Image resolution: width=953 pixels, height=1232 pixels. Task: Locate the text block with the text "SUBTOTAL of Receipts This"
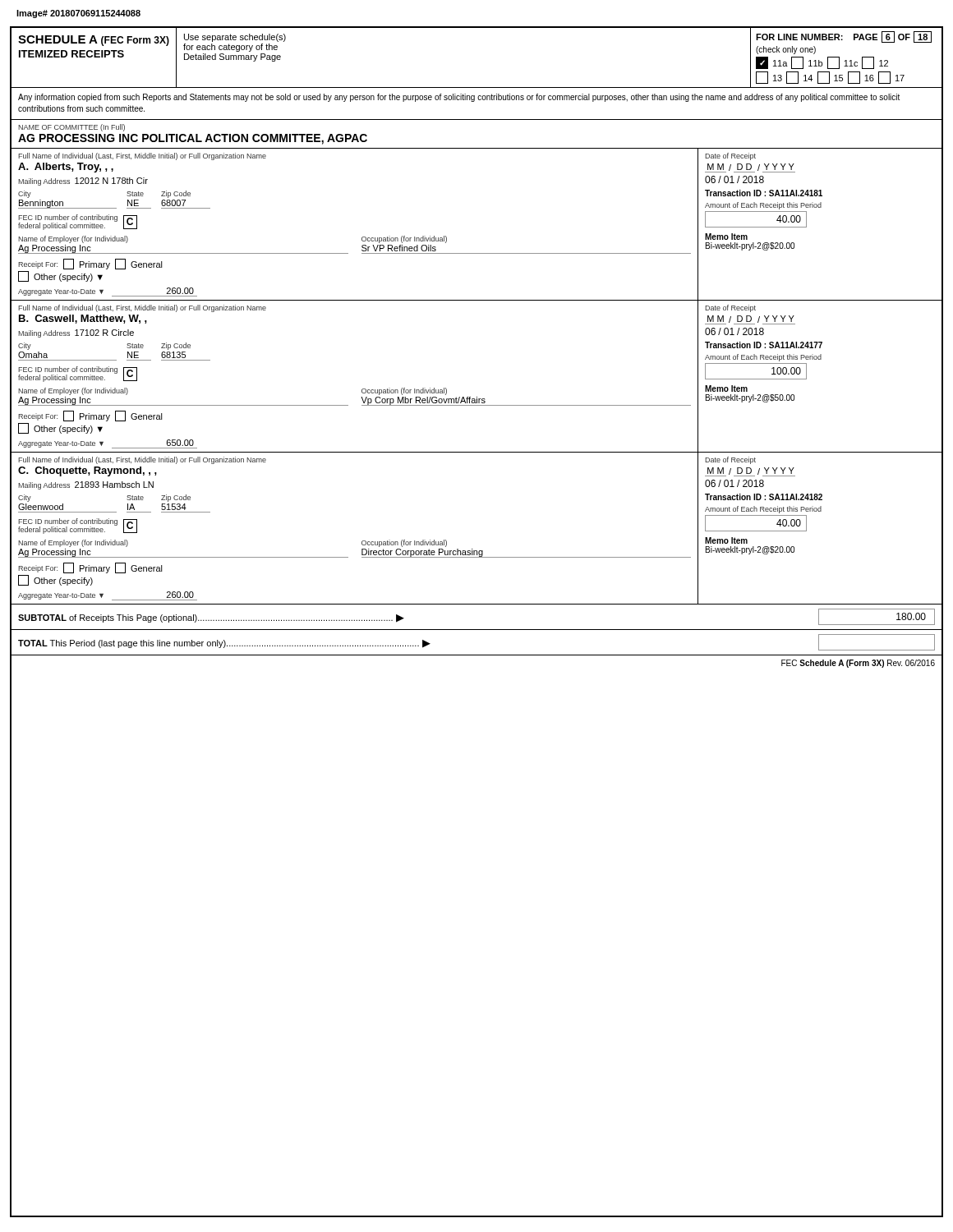[147, 617]
